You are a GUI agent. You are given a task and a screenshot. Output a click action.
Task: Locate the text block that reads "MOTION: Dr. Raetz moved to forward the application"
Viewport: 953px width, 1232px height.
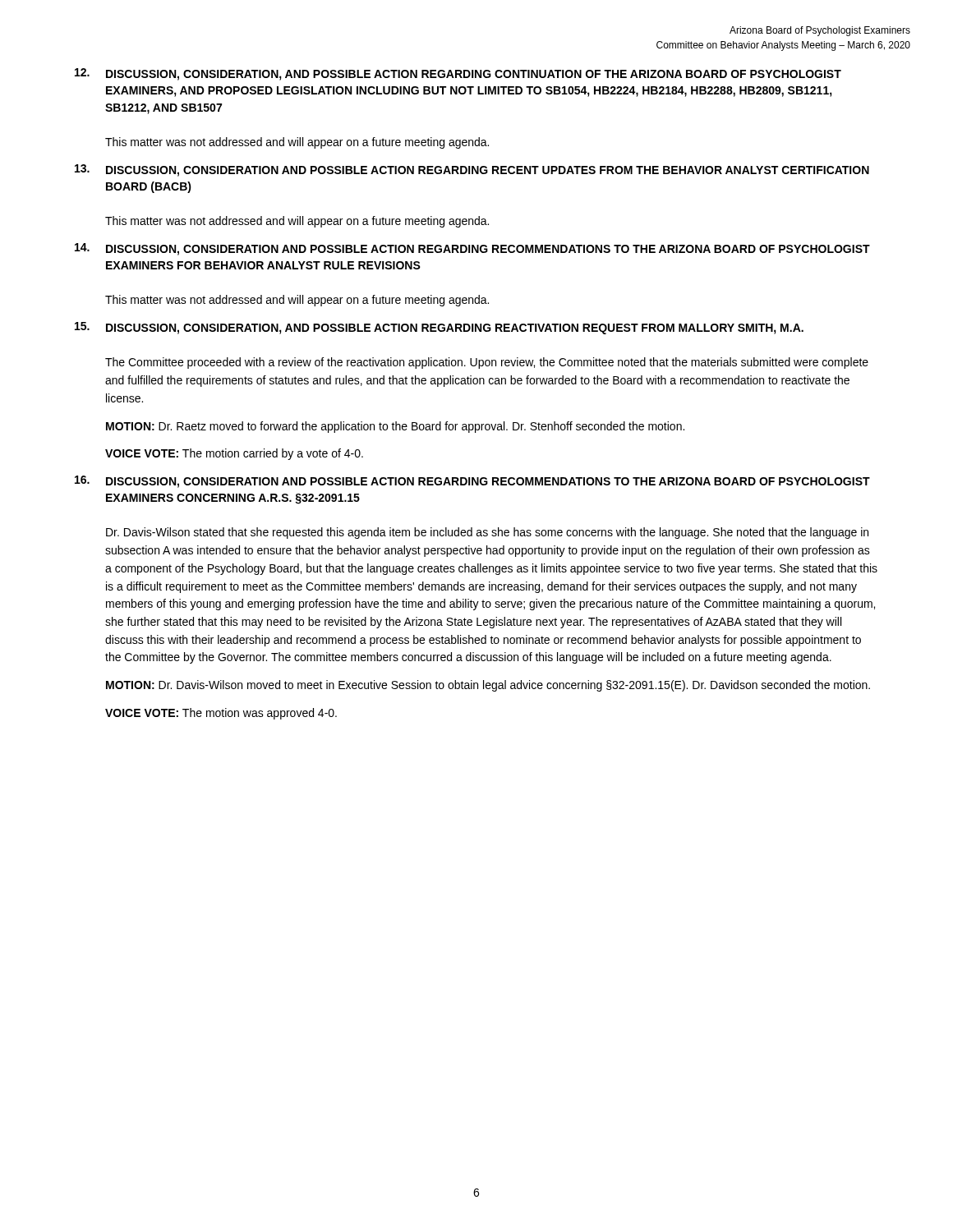(395, 426)
